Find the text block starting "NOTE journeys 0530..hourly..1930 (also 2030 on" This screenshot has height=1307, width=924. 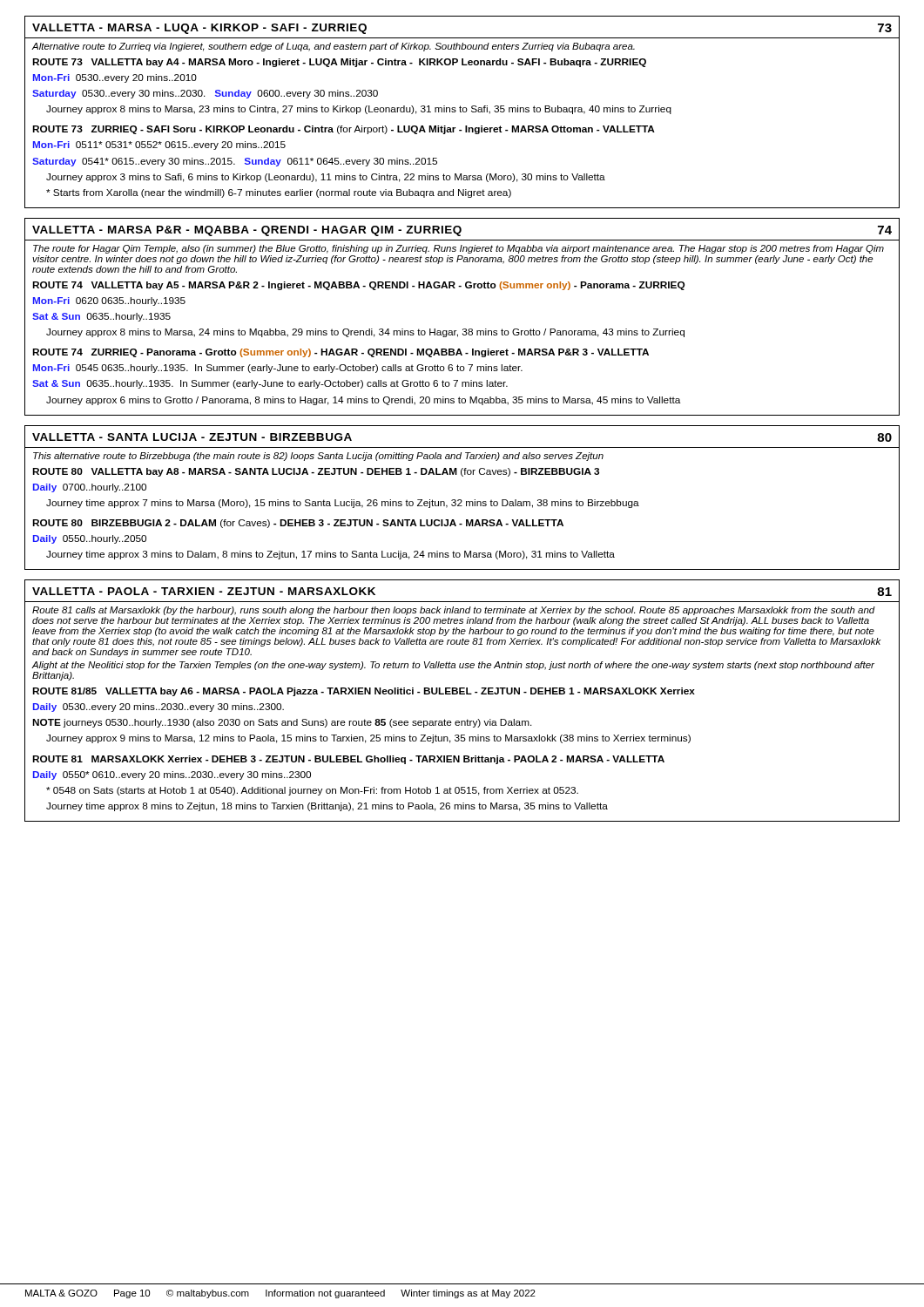click(x=282, y=723)
